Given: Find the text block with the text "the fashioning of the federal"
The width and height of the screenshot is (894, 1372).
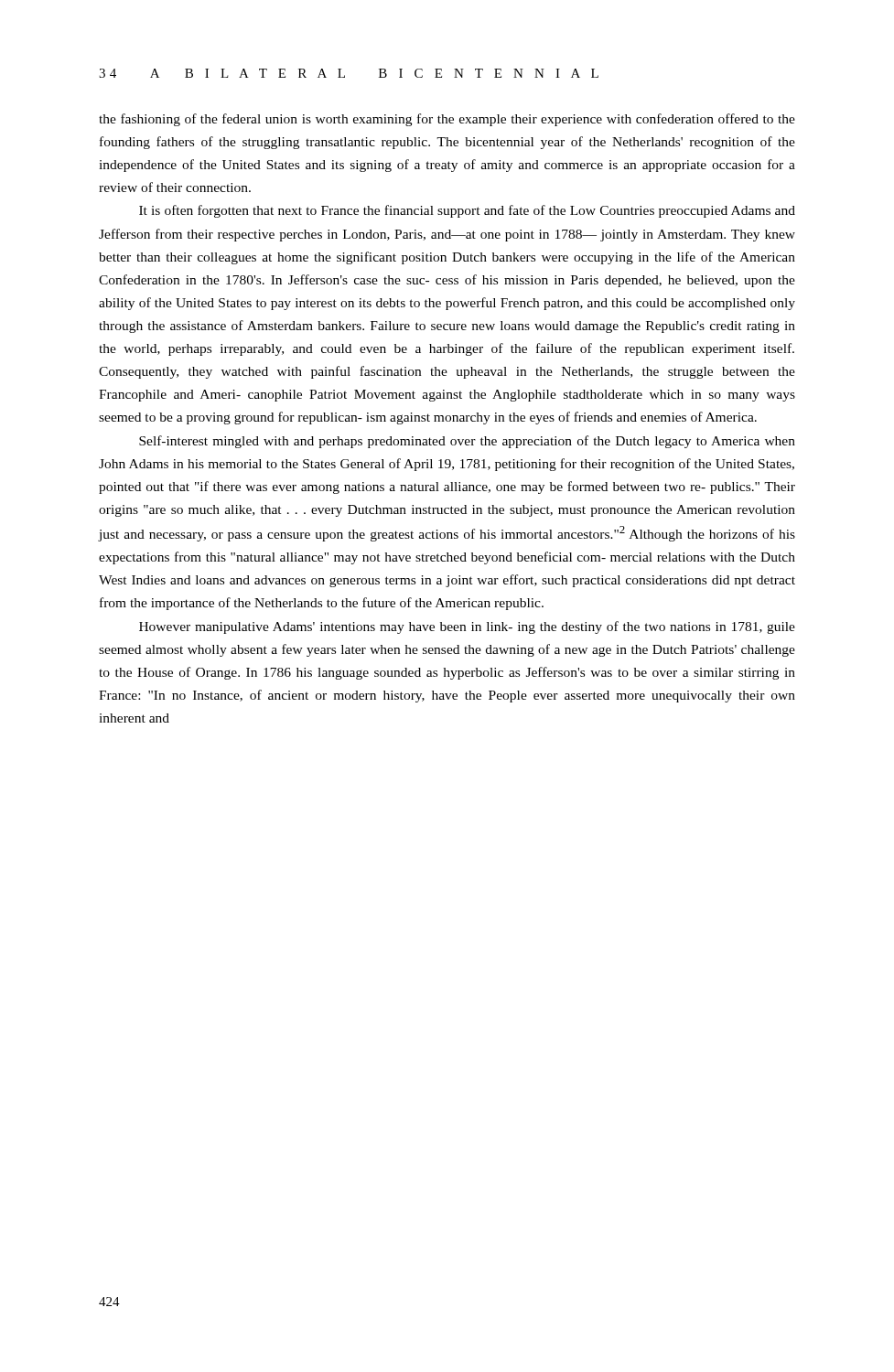Looking at the screenshot, I should click(x=447, y=153).
